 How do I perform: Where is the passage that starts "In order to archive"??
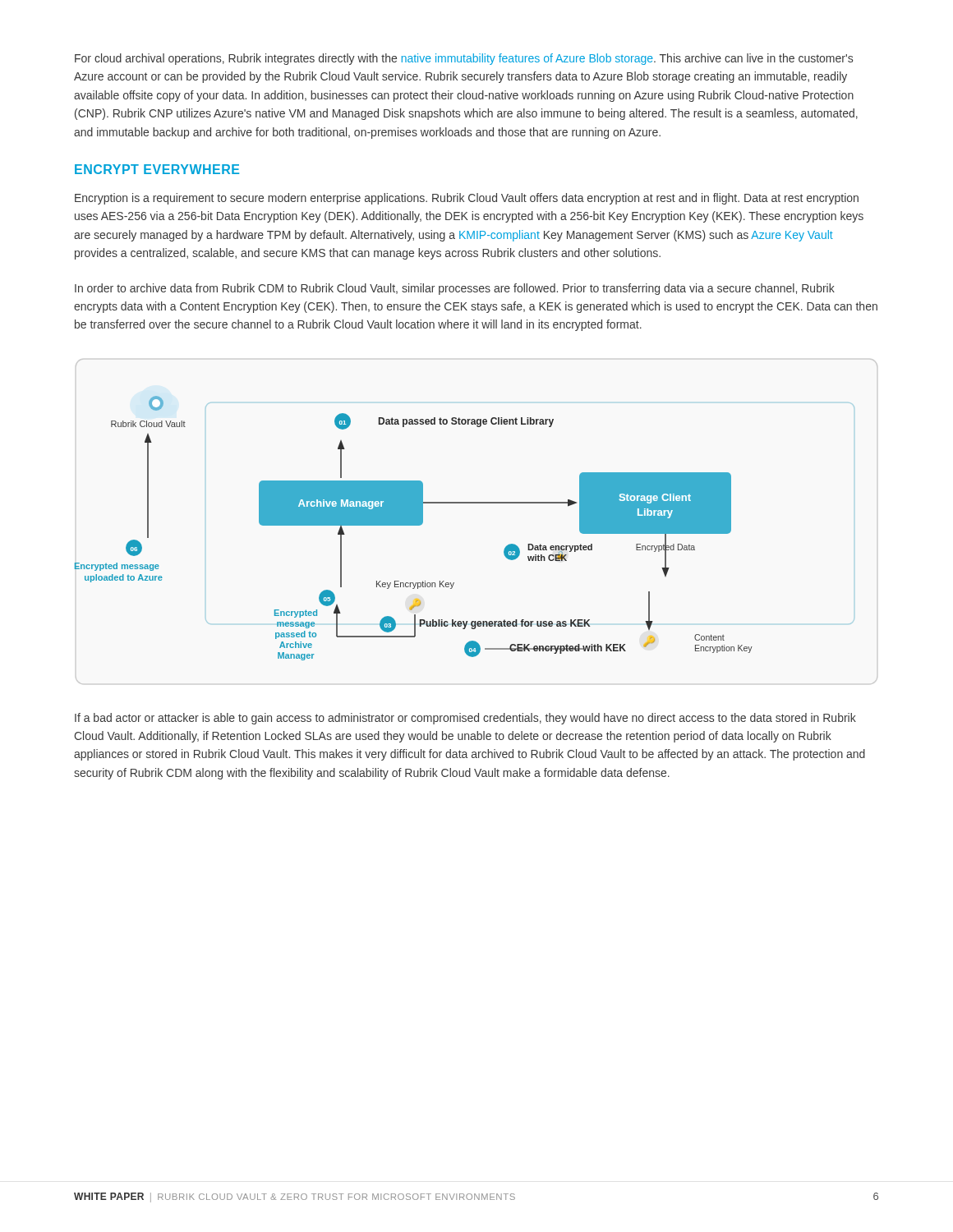(476, 306)
